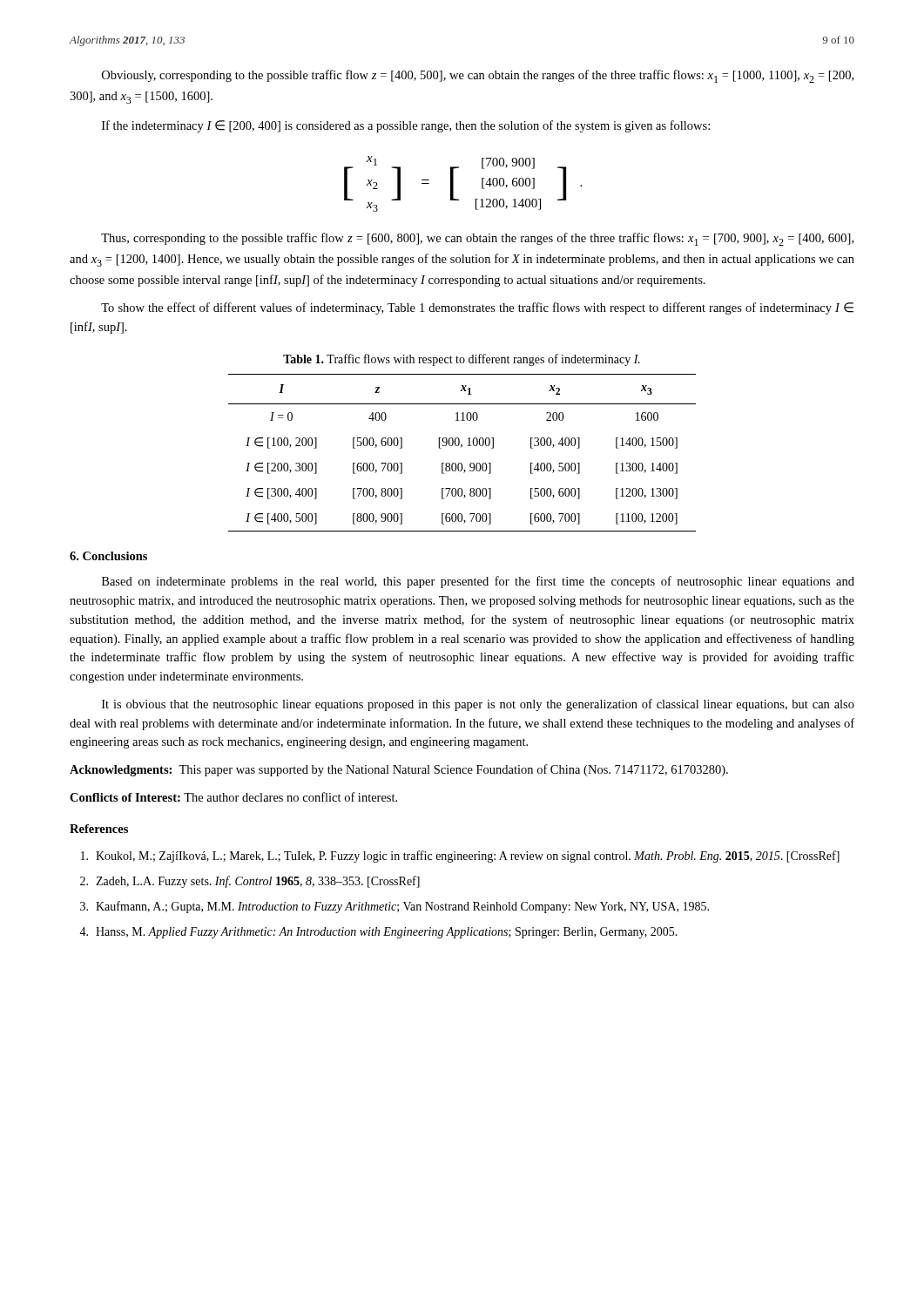
Task: Find the list item that reads "2. Zadeh, L.A."
Action: tap(250, 882)
